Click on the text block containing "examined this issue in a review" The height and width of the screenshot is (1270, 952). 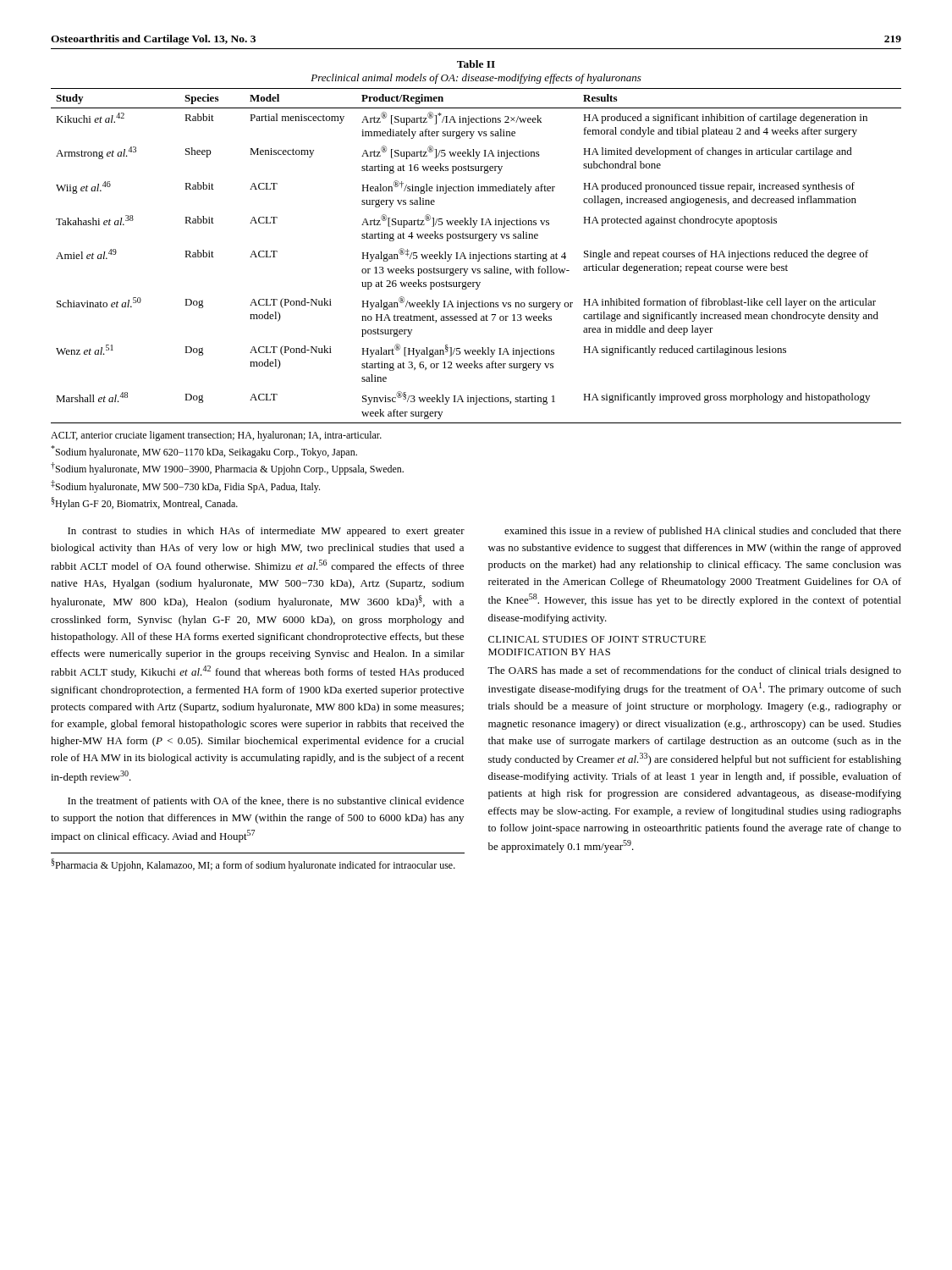click(x=695, y=574)
